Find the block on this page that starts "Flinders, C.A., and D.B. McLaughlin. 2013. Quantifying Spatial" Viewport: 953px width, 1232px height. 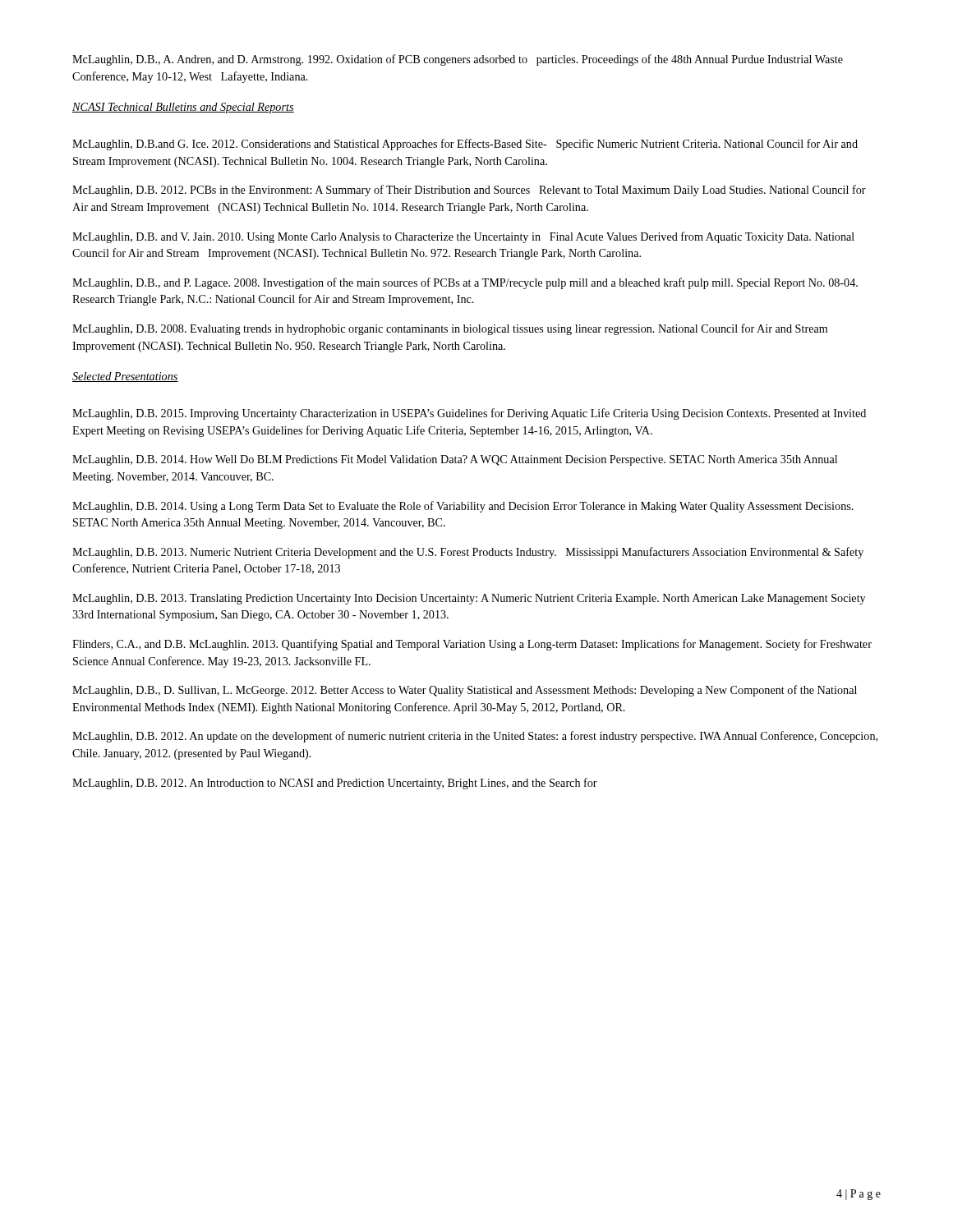pos(472,652)
